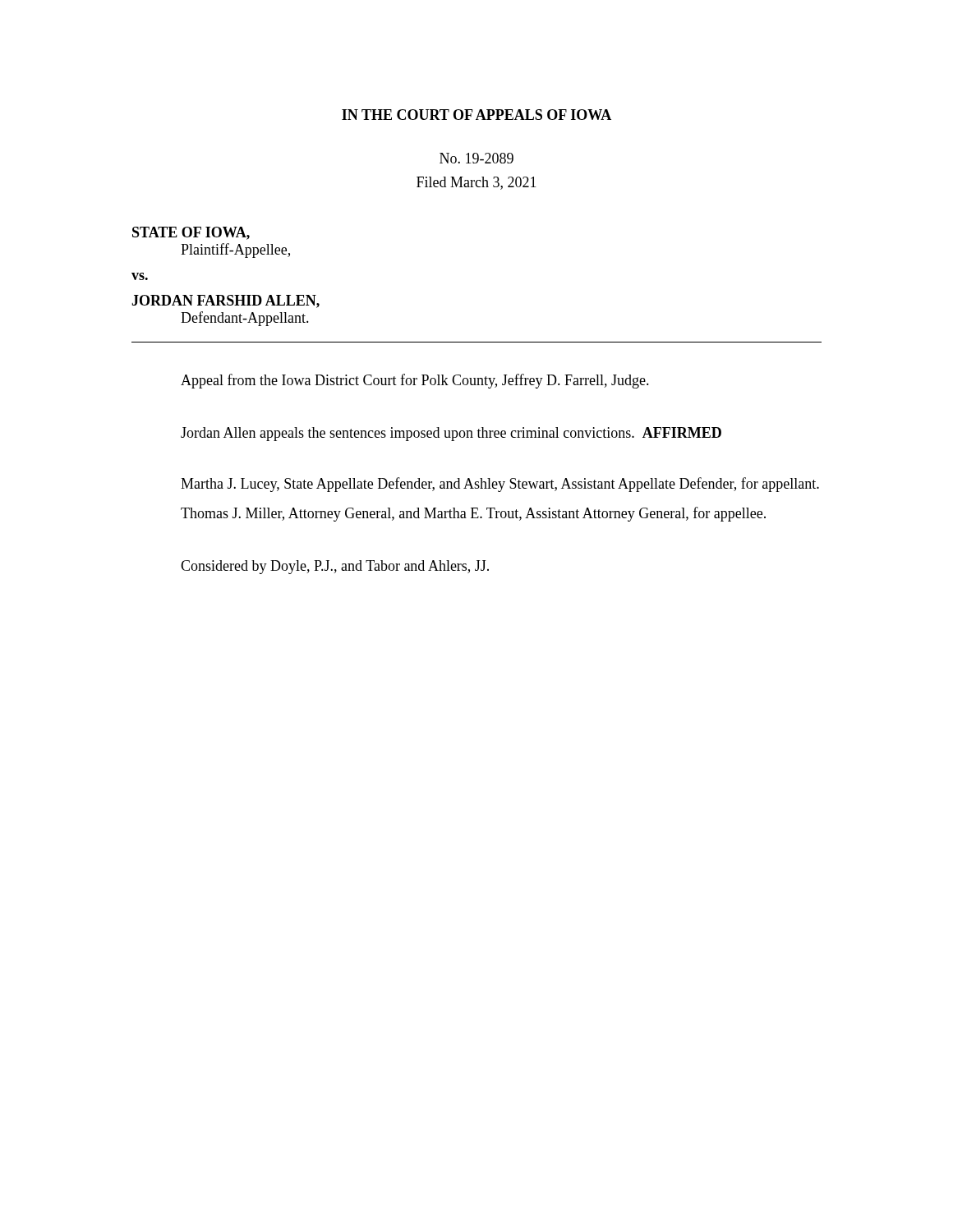Click where it says "JORDAN FARSHID ALLEN, Defendant-Appellant."
The height and width of the screenshot is (1232, 953).
click(226, 301)
